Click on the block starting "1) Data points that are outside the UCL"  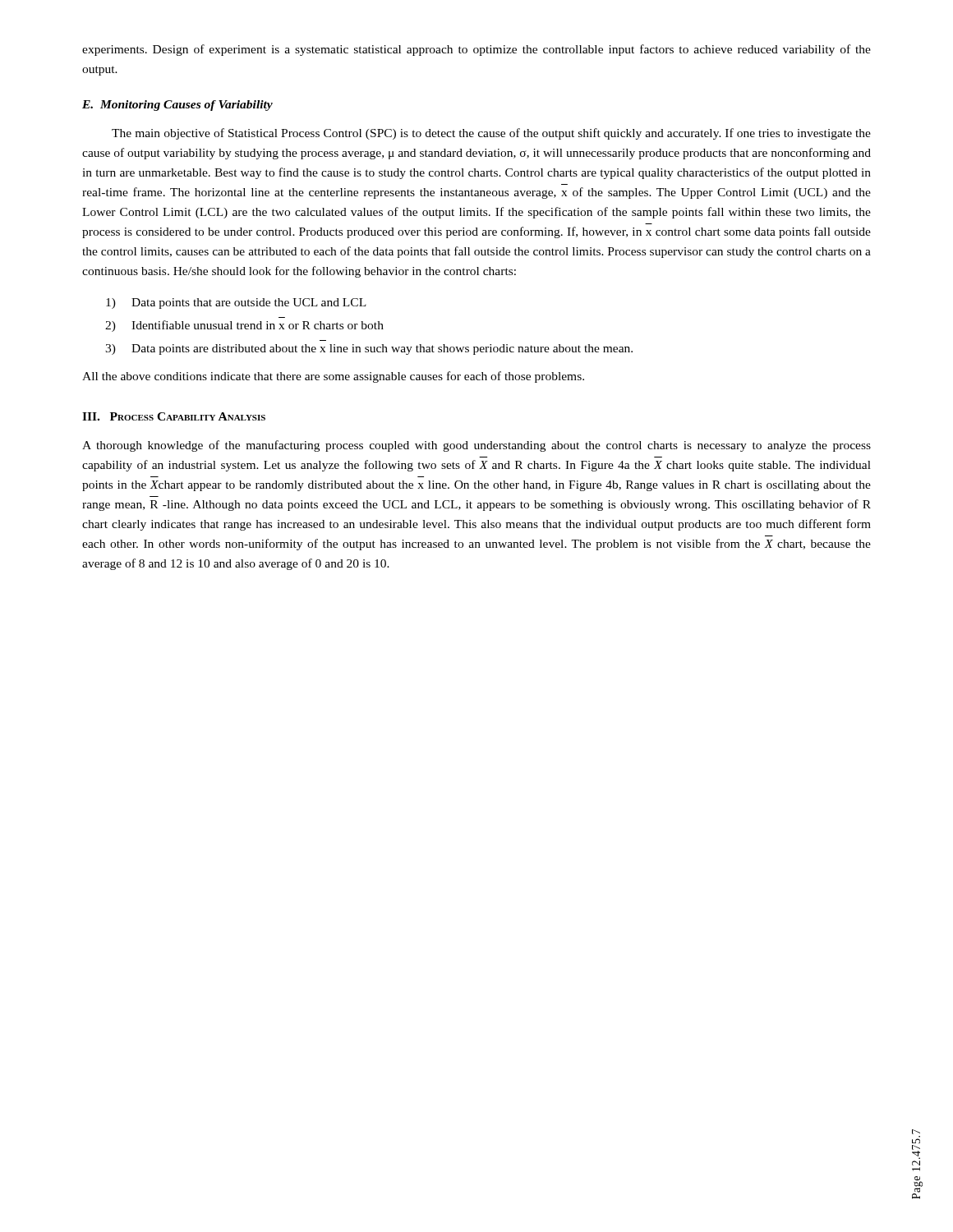click(236, 303)
